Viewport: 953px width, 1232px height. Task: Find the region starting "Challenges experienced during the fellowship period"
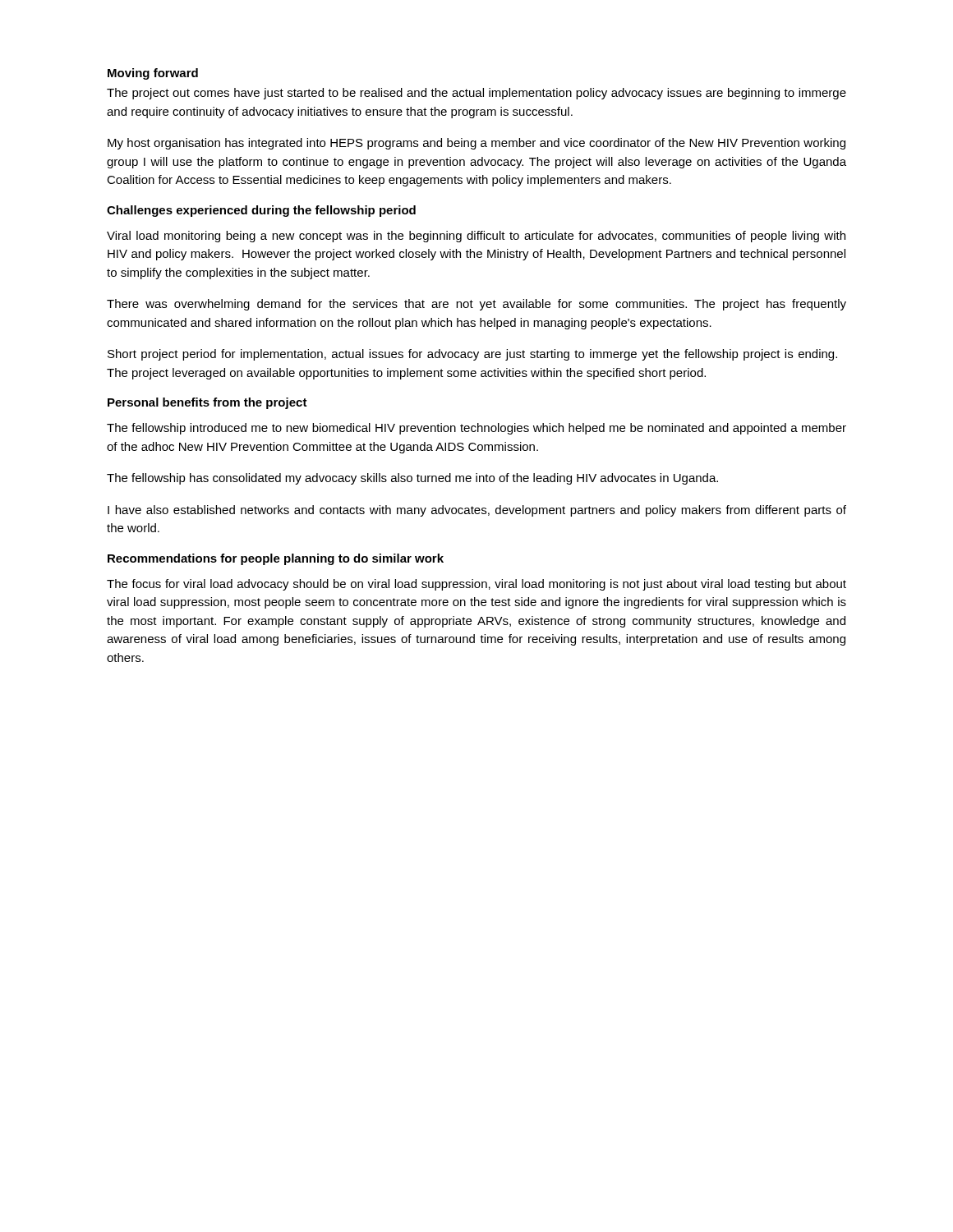[262, 209]
